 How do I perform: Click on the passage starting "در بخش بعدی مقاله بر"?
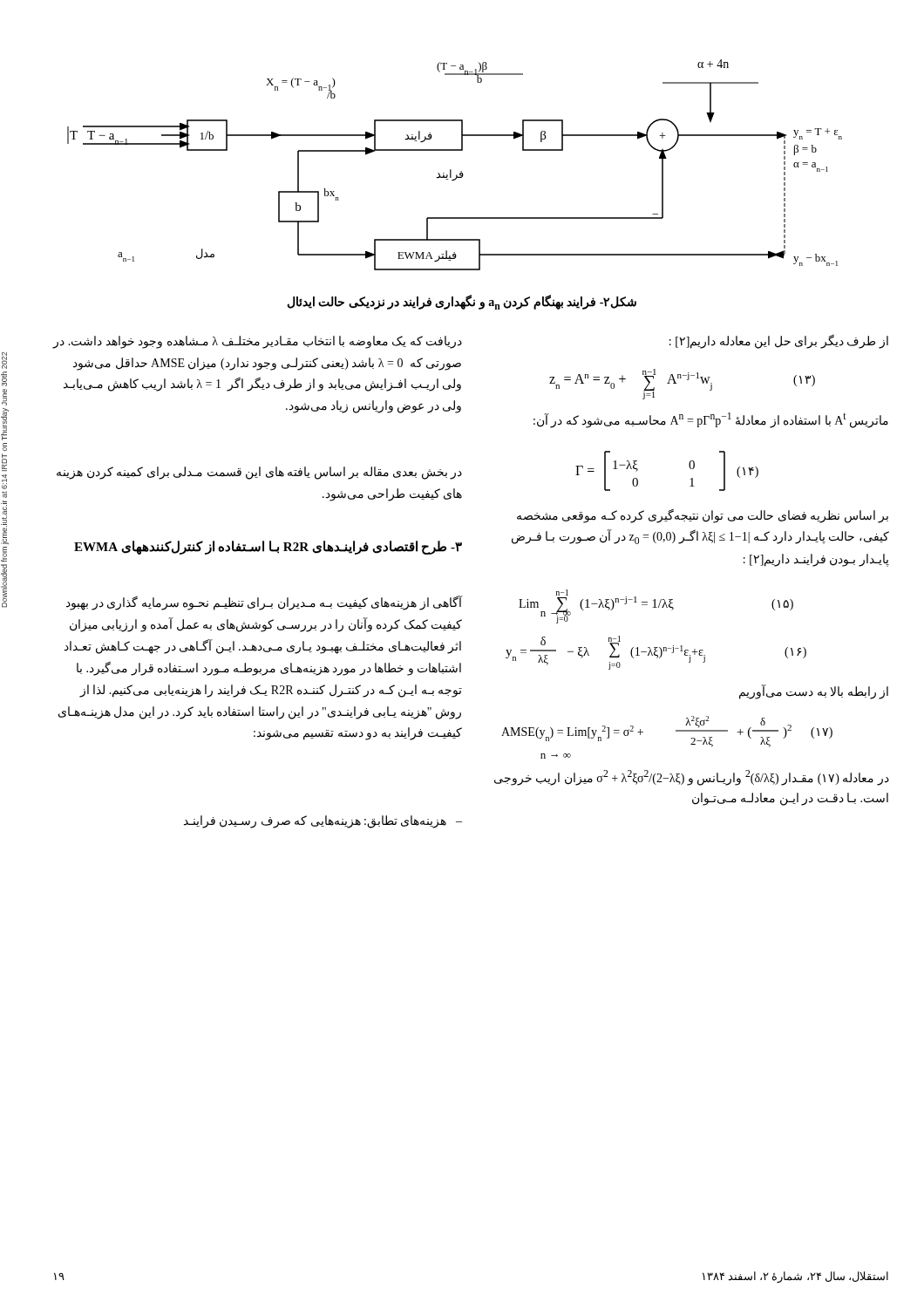click(x=259, y=483)
